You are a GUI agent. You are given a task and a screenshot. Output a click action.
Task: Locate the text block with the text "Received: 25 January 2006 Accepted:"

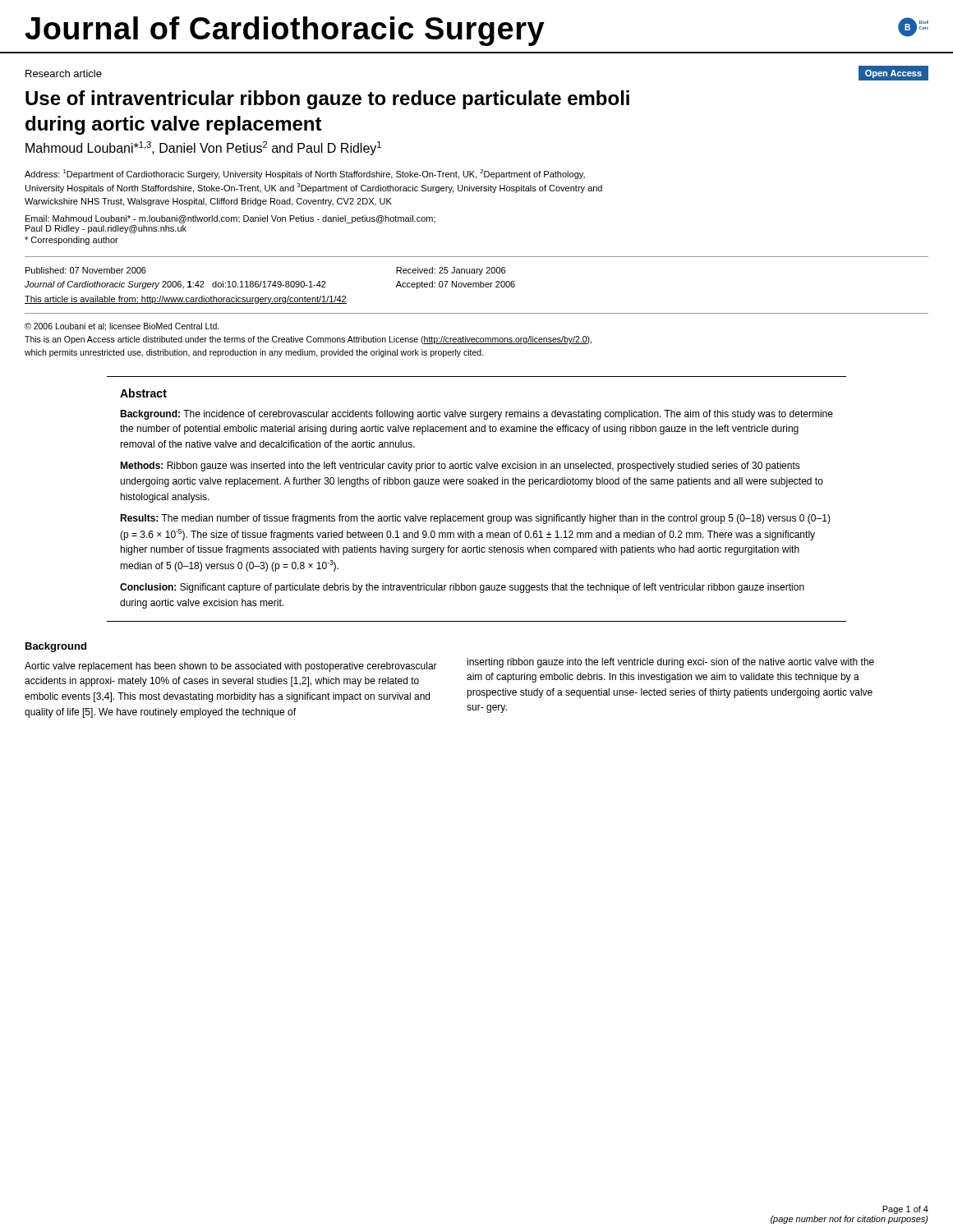[x=456, y=277]
